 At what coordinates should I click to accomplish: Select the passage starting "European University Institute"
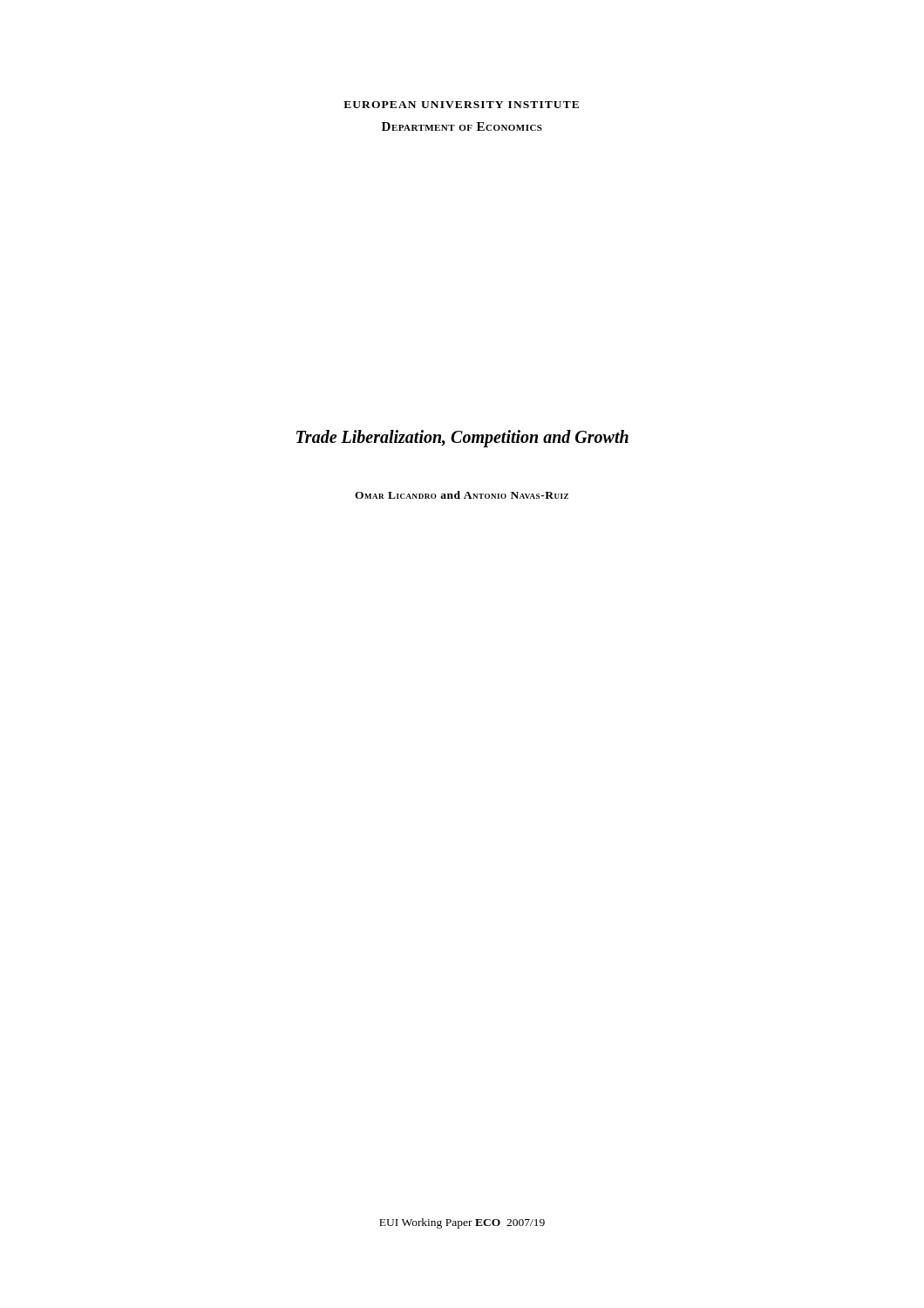462,104
